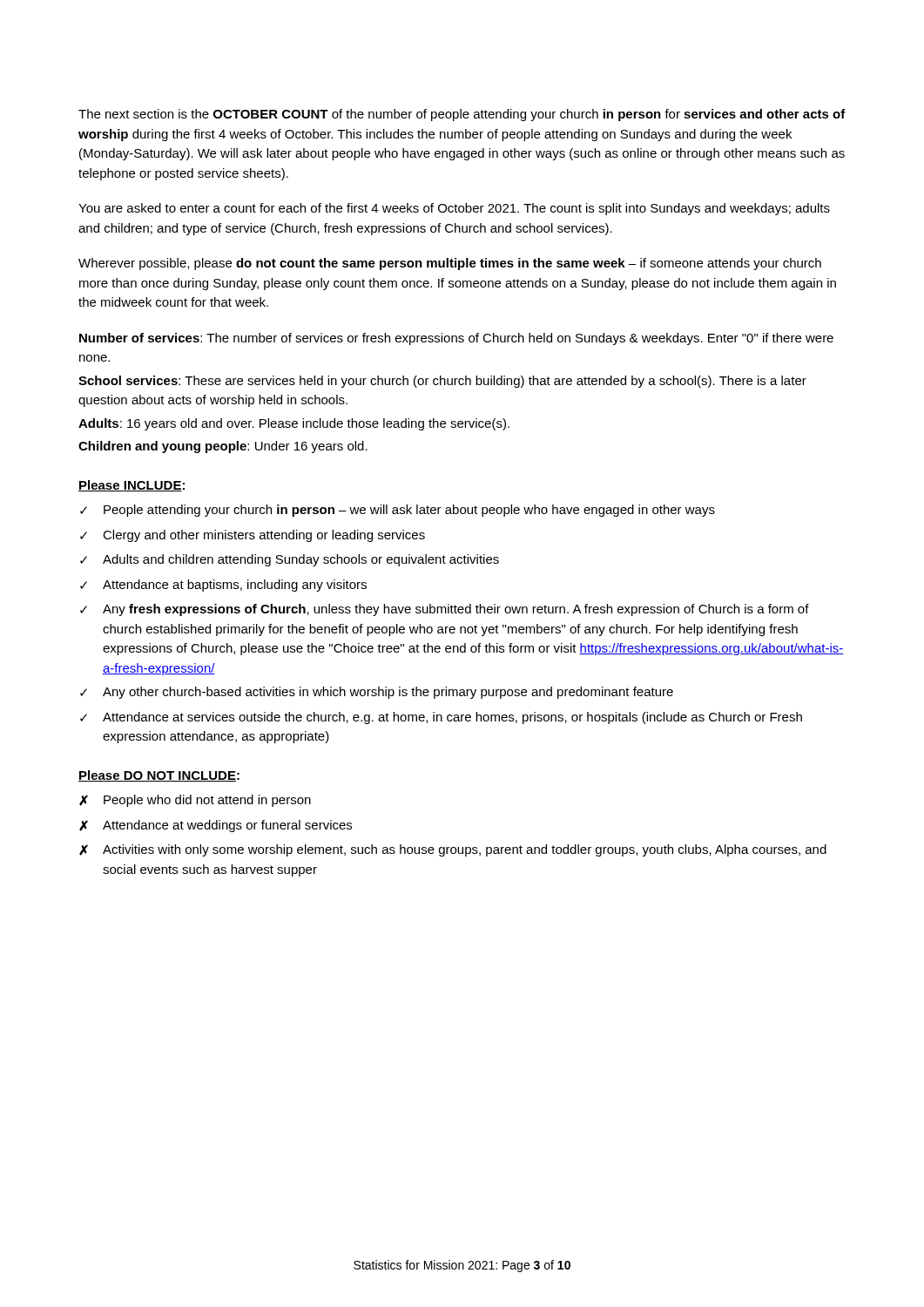
Task: Point to the block starting "The next section is the"
Action: pos(462,143)
